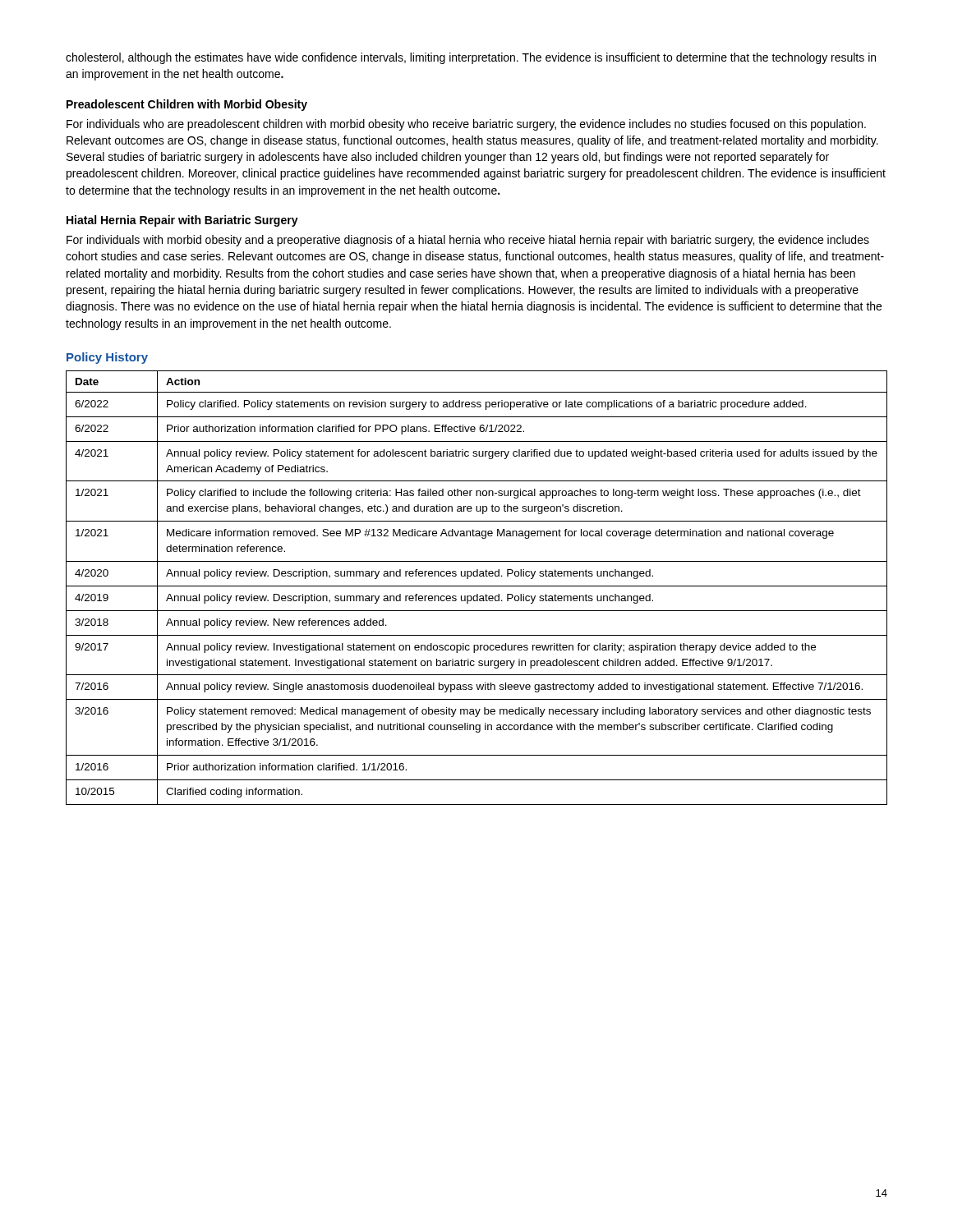Select the section header containing "Hiatal Hernia Repair with"
The width and height of the screenshot is (953, 1232).
click(x=182, y=220)
